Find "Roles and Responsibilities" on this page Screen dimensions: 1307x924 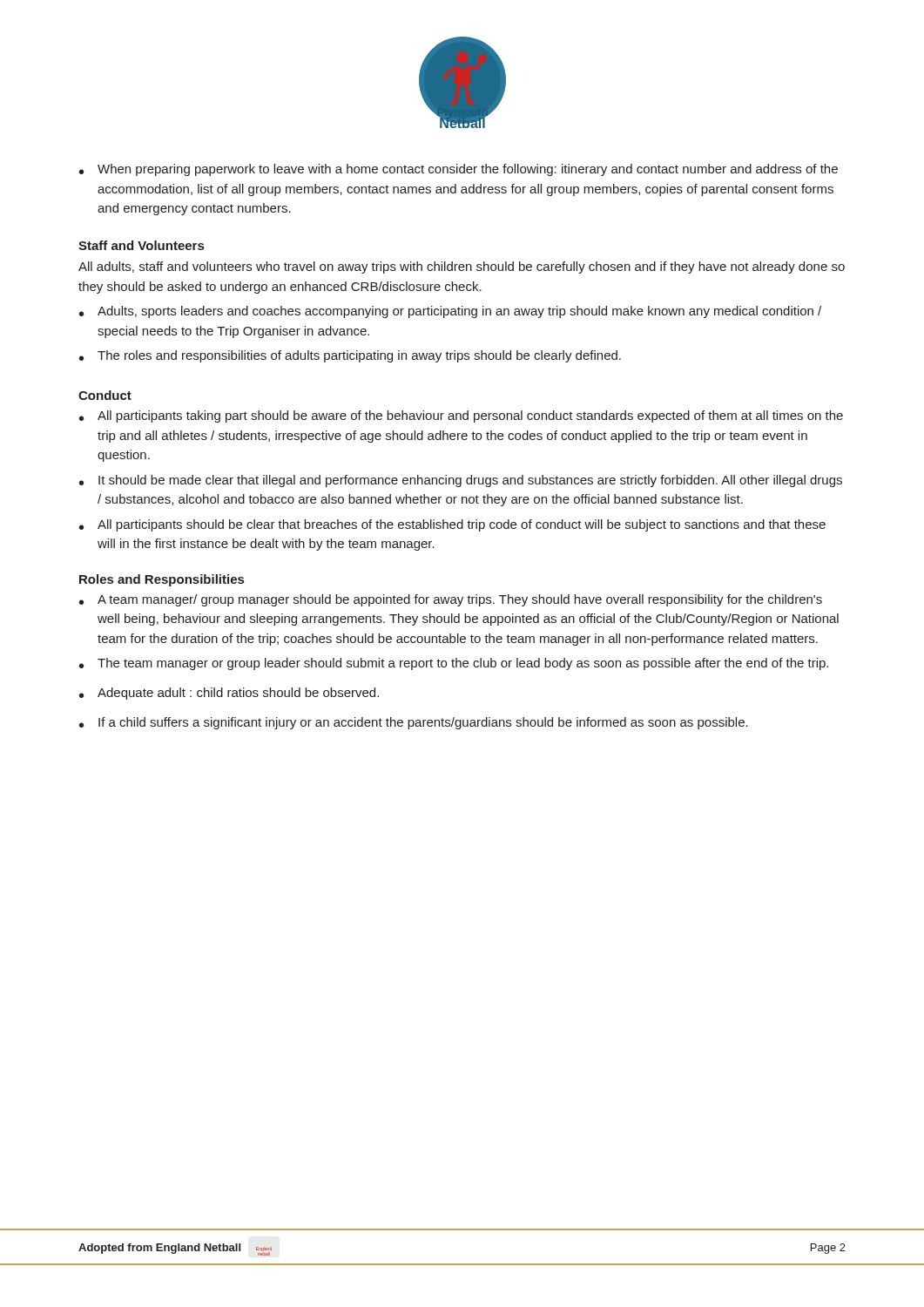click(x=161, y=579)
